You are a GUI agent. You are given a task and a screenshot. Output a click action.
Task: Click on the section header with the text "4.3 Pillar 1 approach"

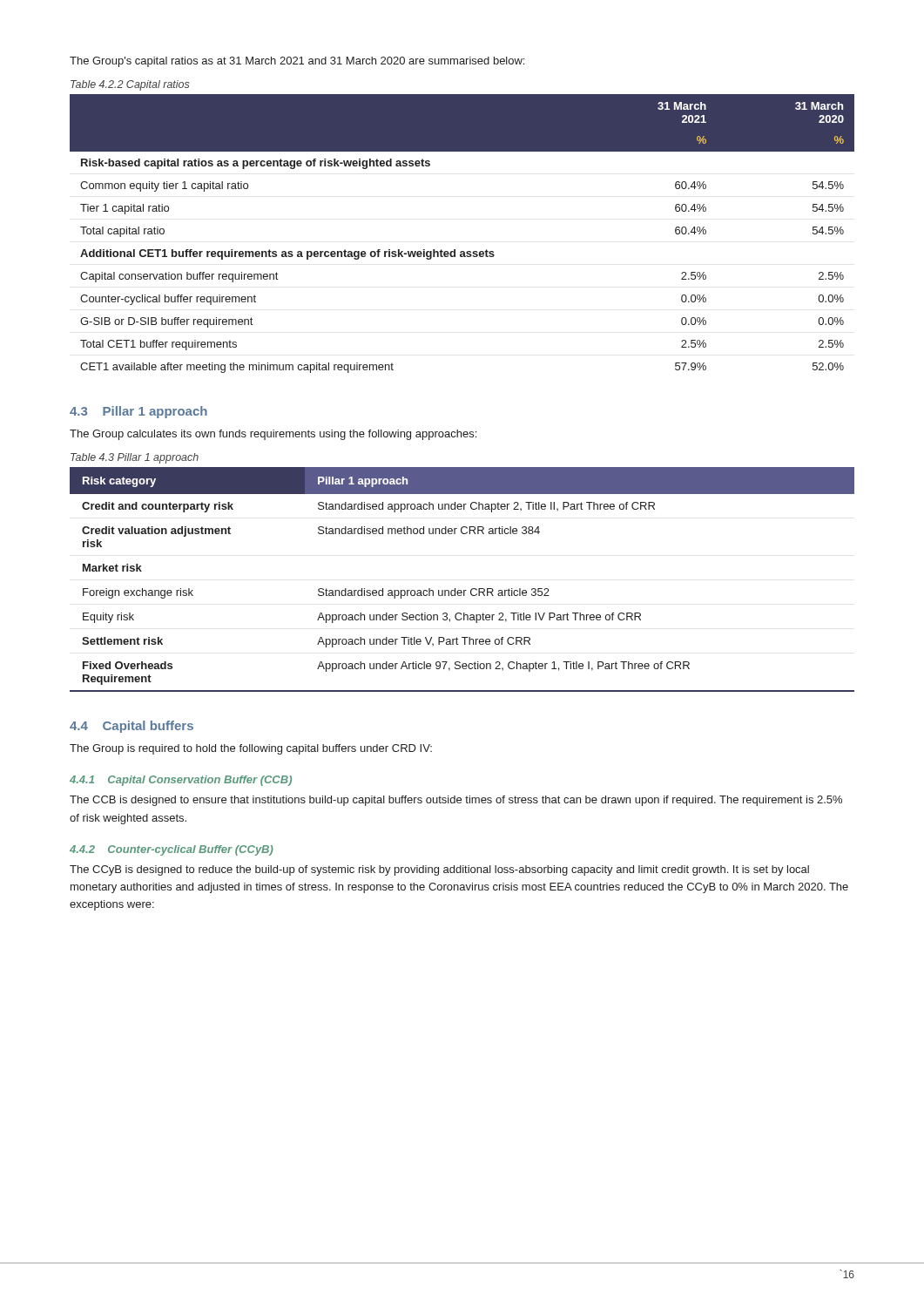(139, 411)
